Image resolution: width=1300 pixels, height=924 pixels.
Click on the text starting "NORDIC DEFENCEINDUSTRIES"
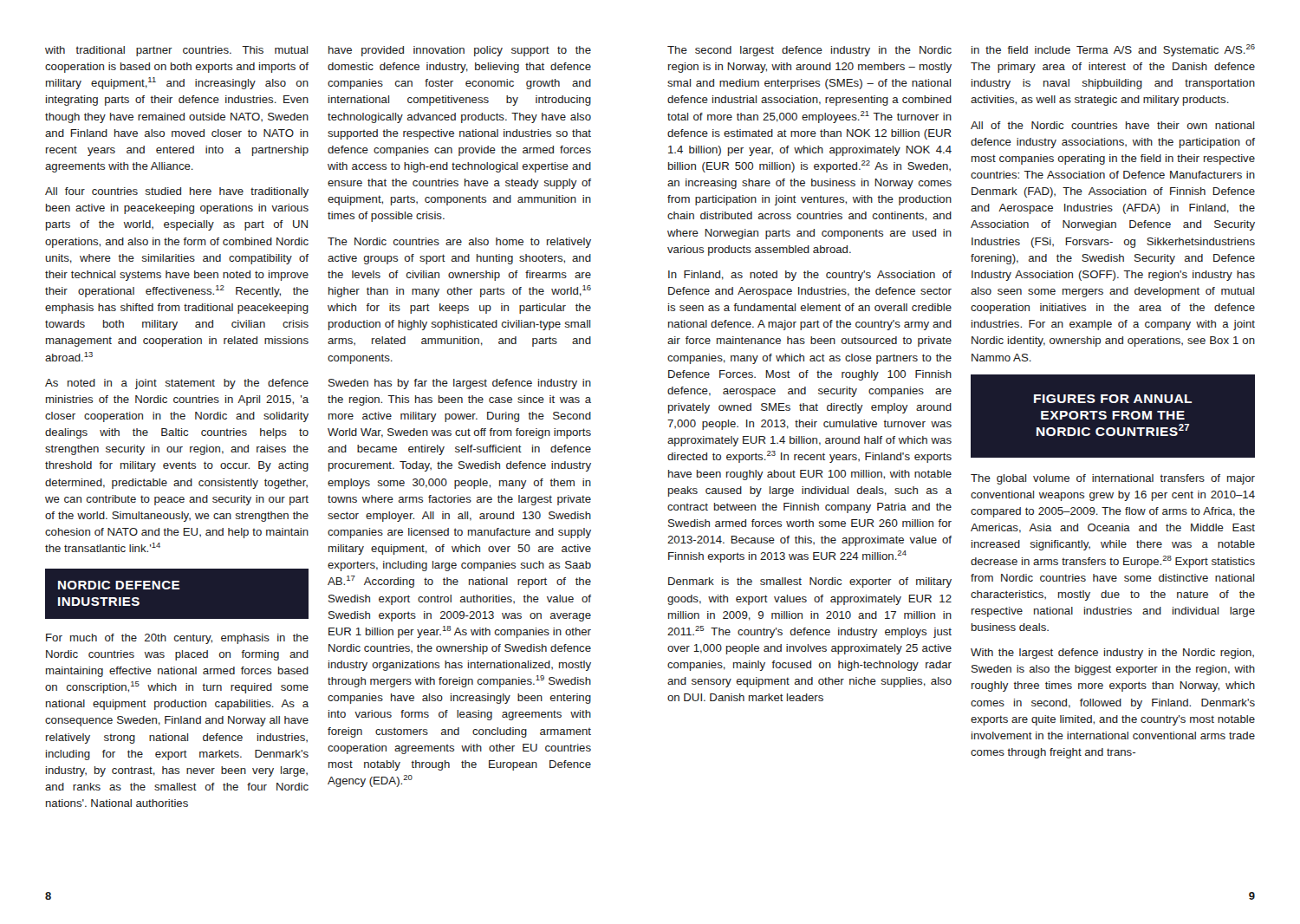[177, 594]
